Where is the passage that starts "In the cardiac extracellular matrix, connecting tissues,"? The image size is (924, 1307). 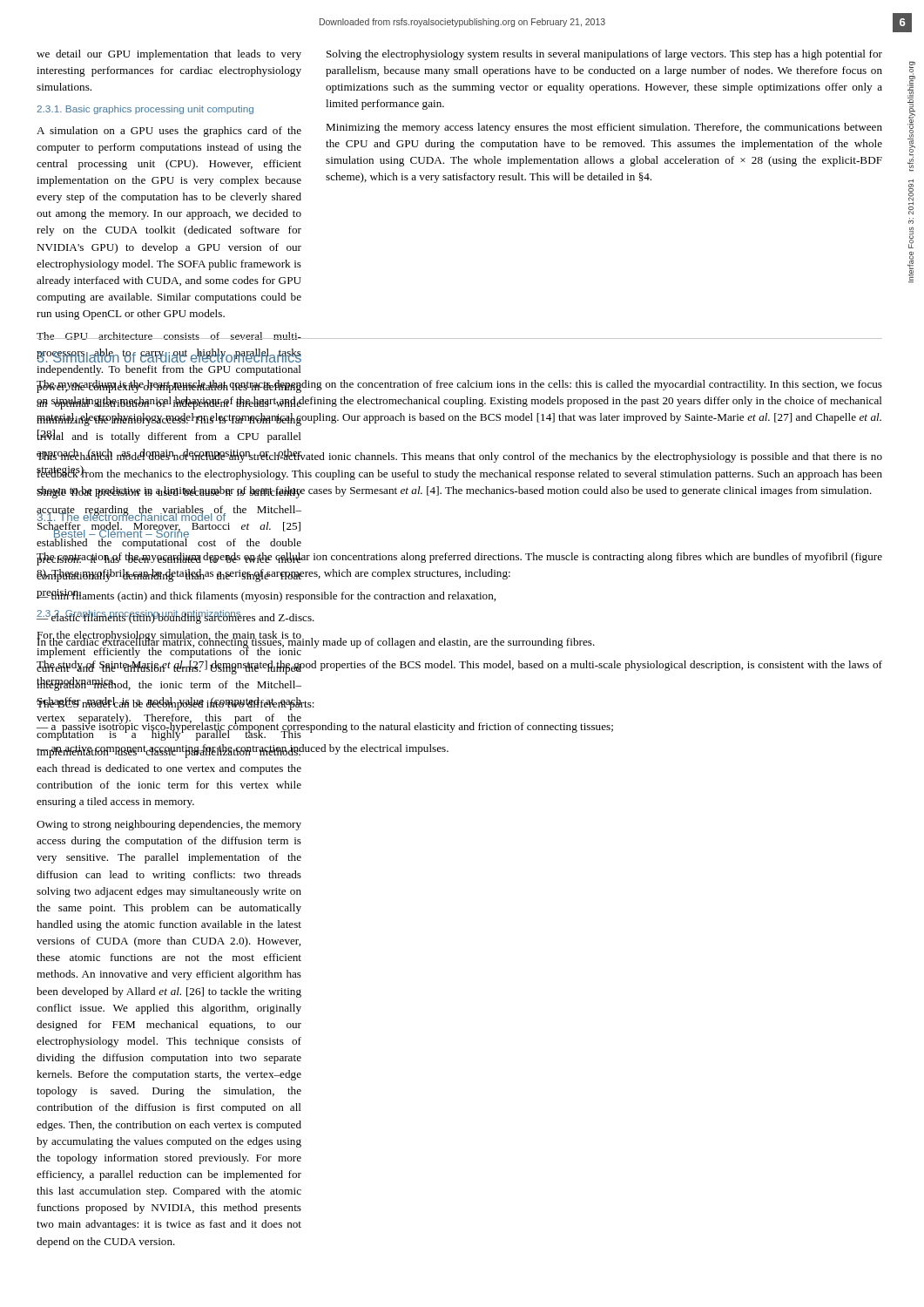(x=459, y=673)
